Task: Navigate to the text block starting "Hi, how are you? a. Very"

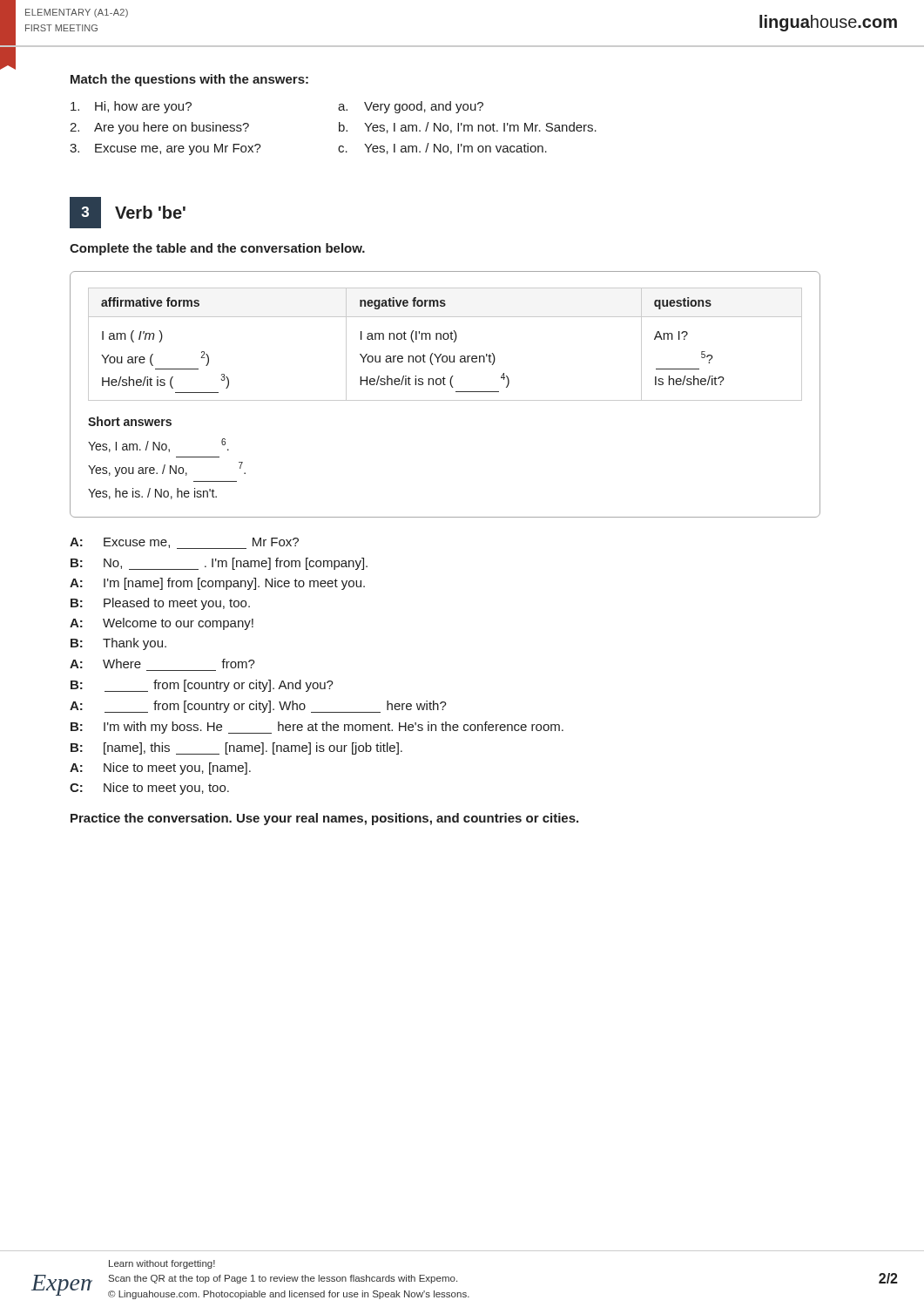Action: 150,107
